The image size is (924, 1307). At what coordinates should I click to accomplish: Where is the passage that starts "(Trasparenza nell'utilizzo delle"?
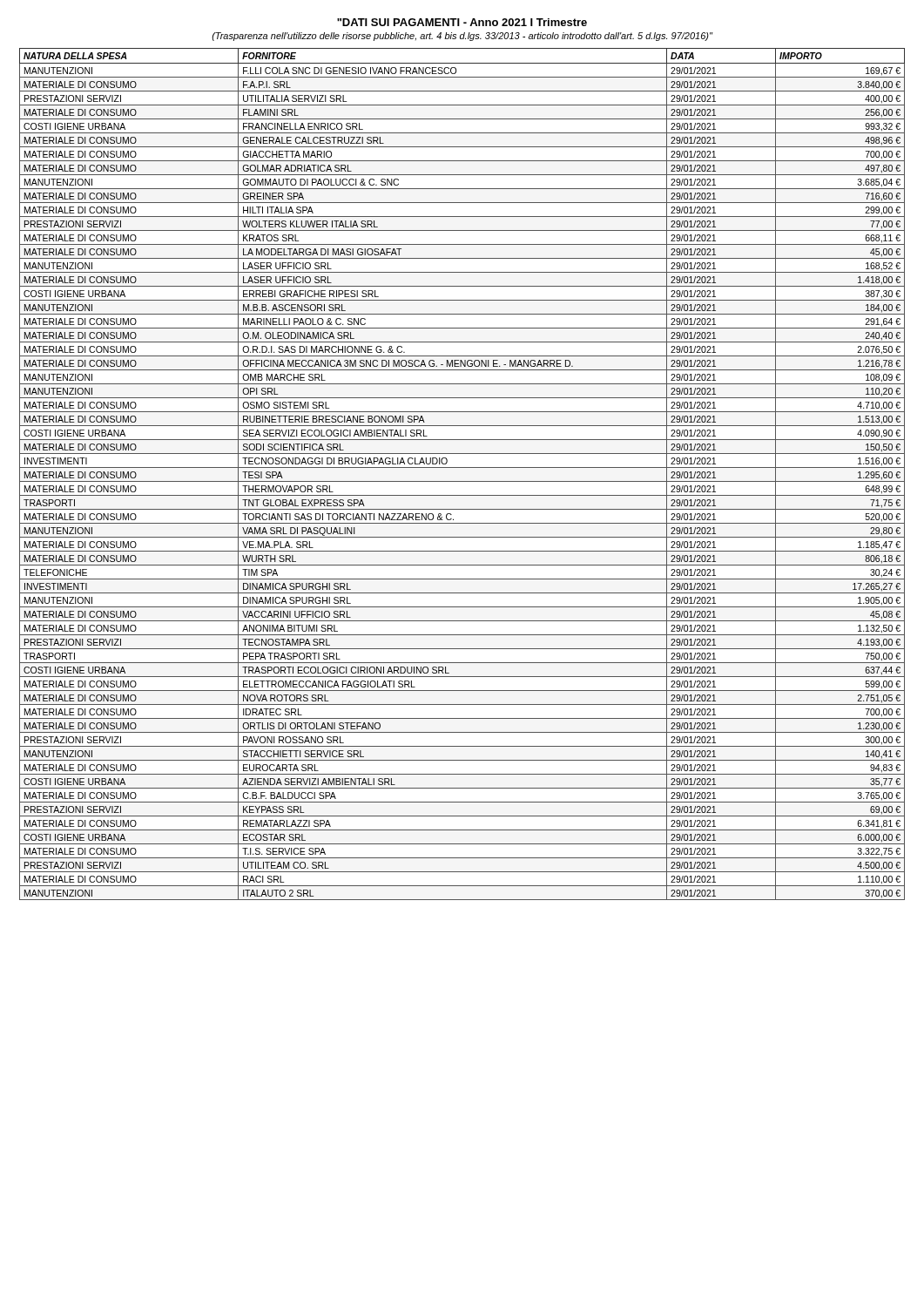462,36
